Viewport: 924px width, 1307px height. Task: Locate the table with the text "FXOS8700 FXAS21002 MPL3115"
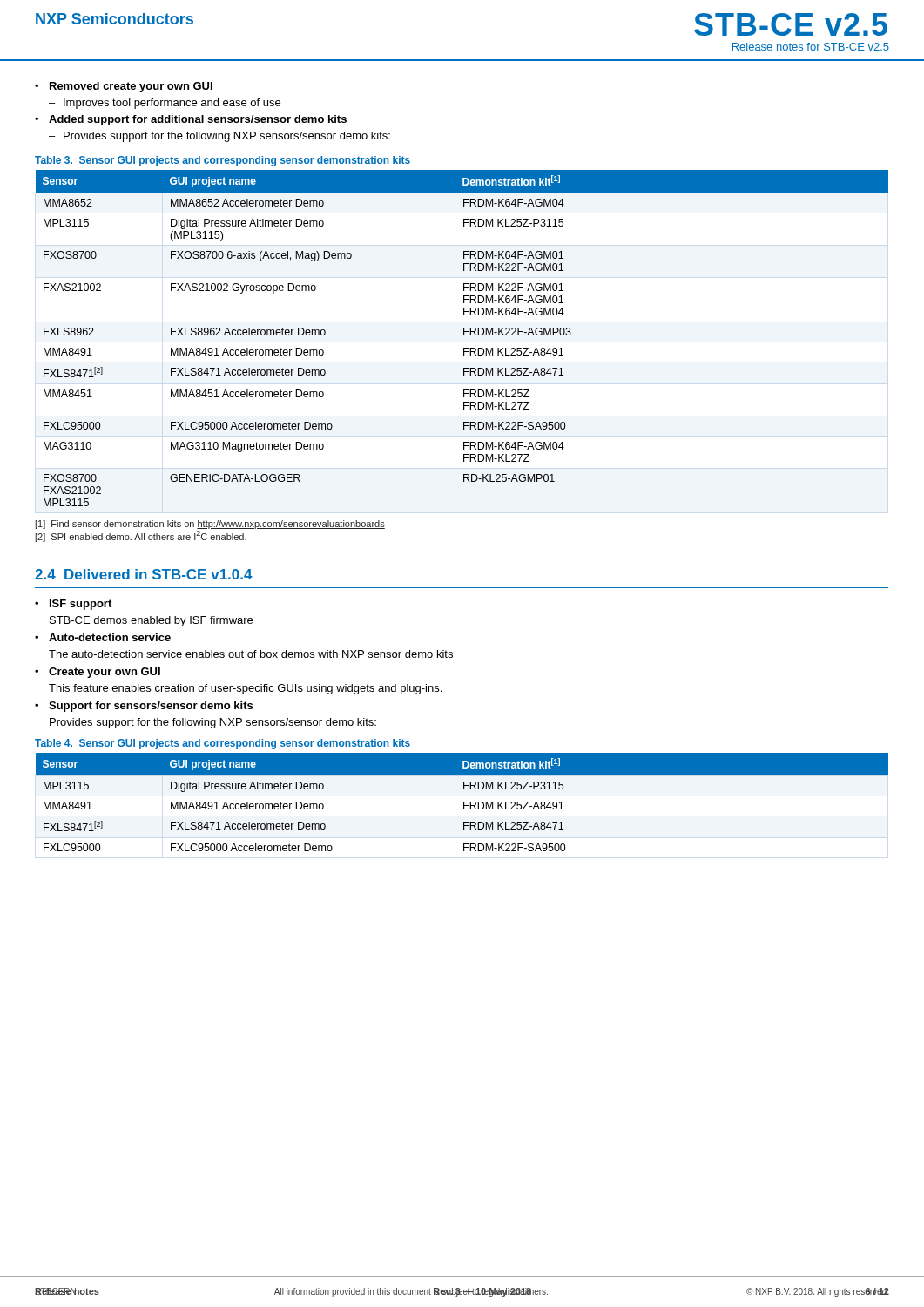pos(462,342)
